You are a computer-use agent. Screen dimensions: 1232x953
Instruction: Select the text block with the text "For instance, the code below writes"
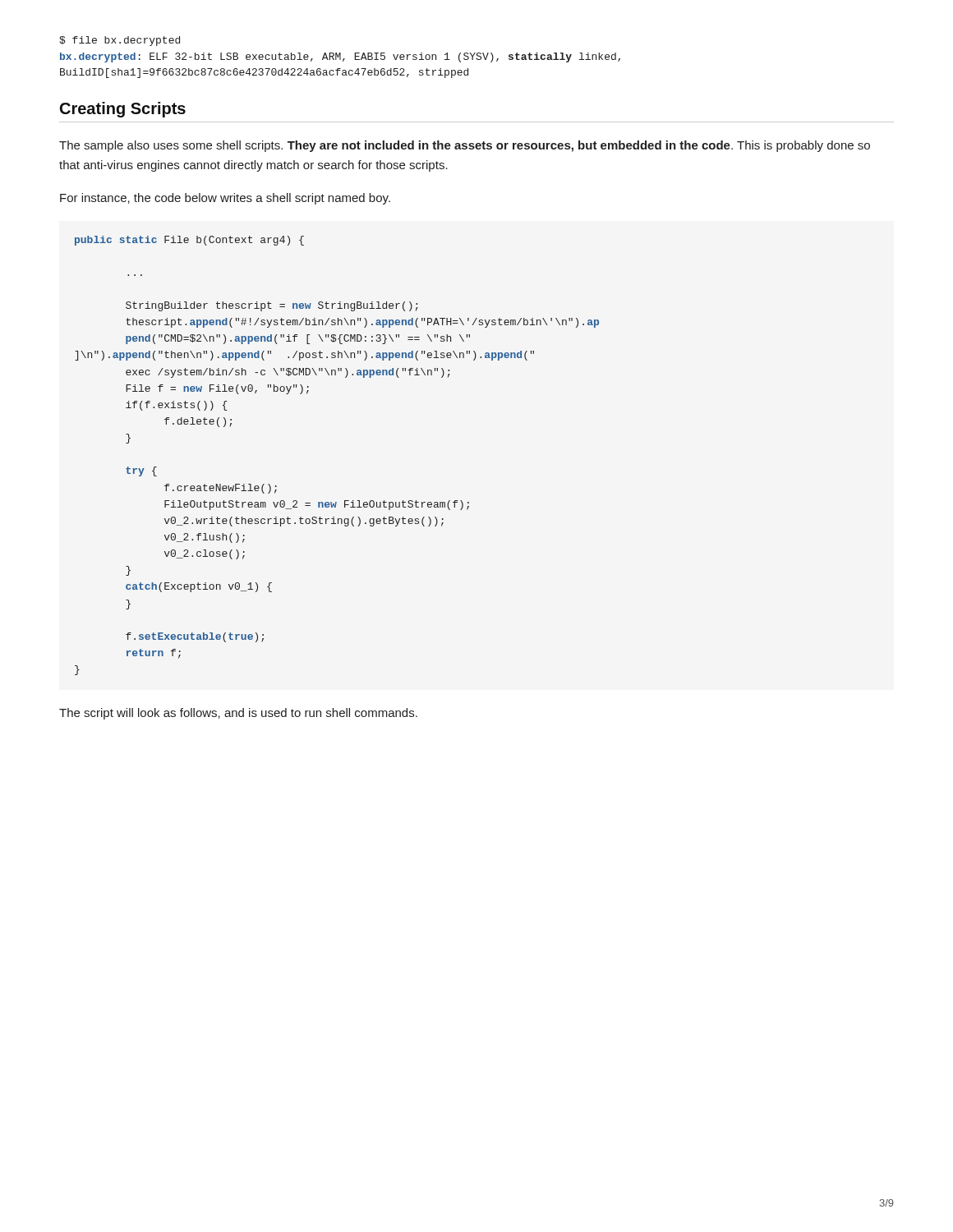click(225, 197)
